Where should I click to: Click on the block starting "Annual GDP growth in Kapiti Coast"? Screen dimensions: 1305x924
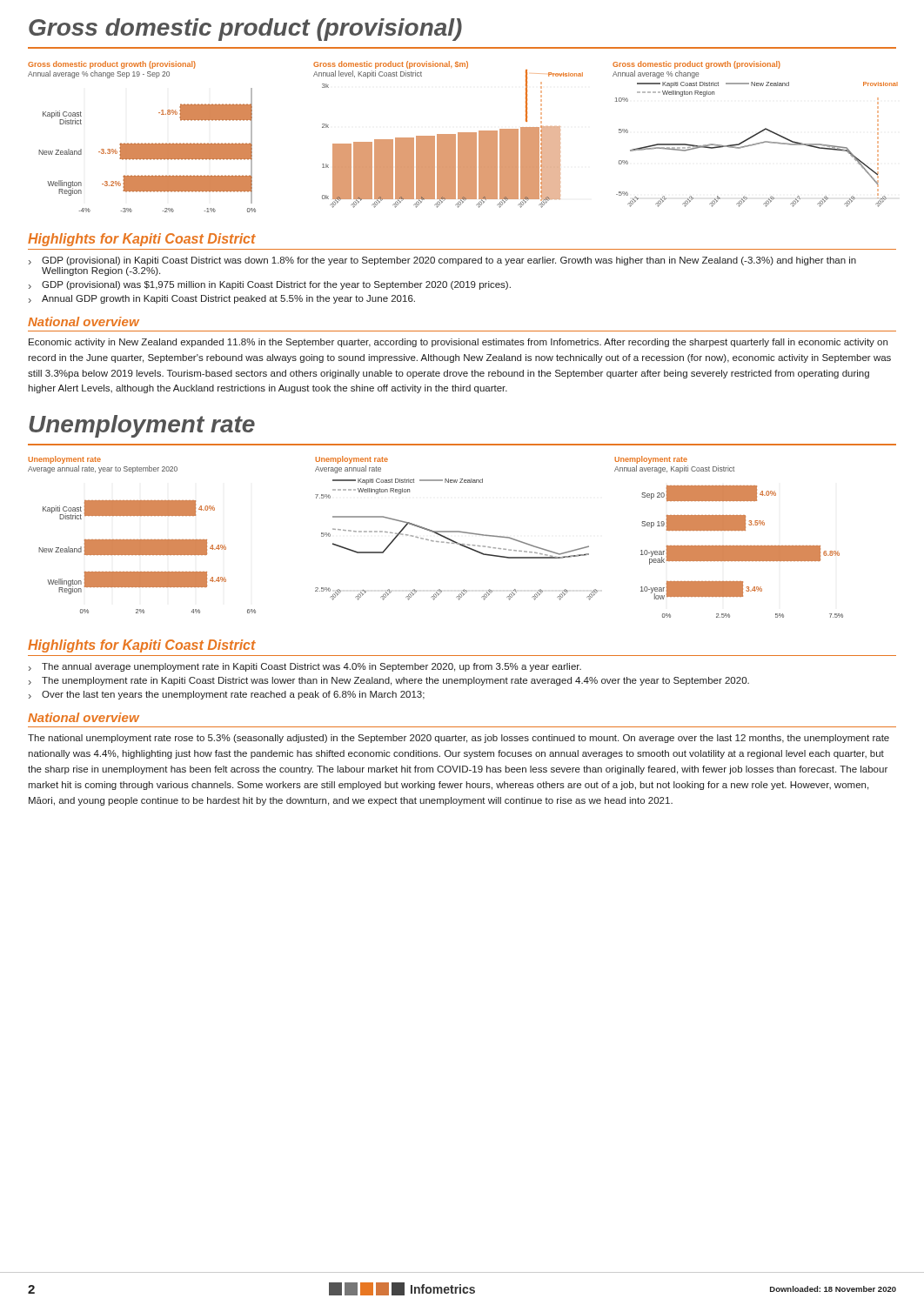pos(229,298)
